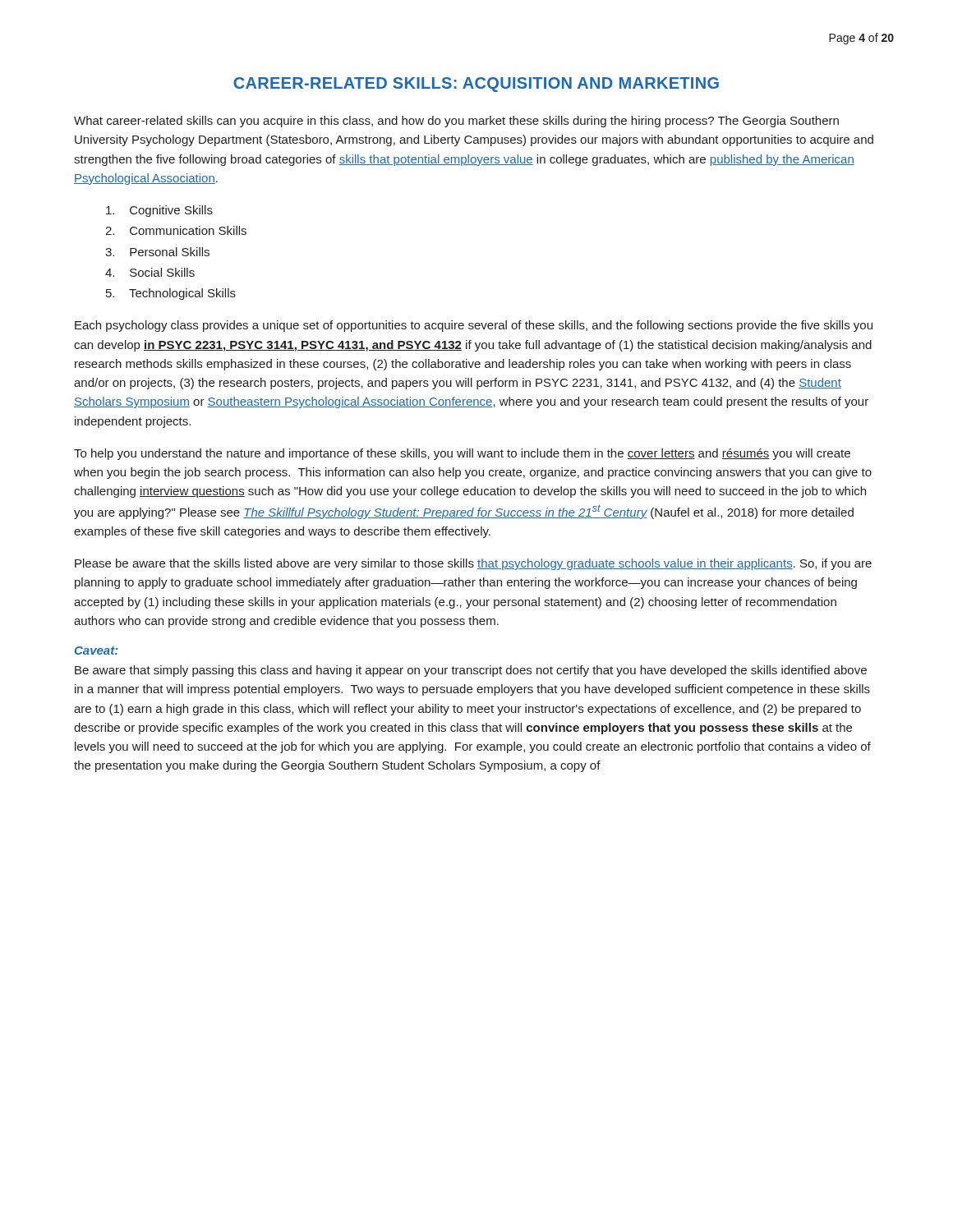Image resolution: width=953 pixels, height=1232 pixels.
Task: Find the element starting "2. Communication Skills"
Action: 176,231
